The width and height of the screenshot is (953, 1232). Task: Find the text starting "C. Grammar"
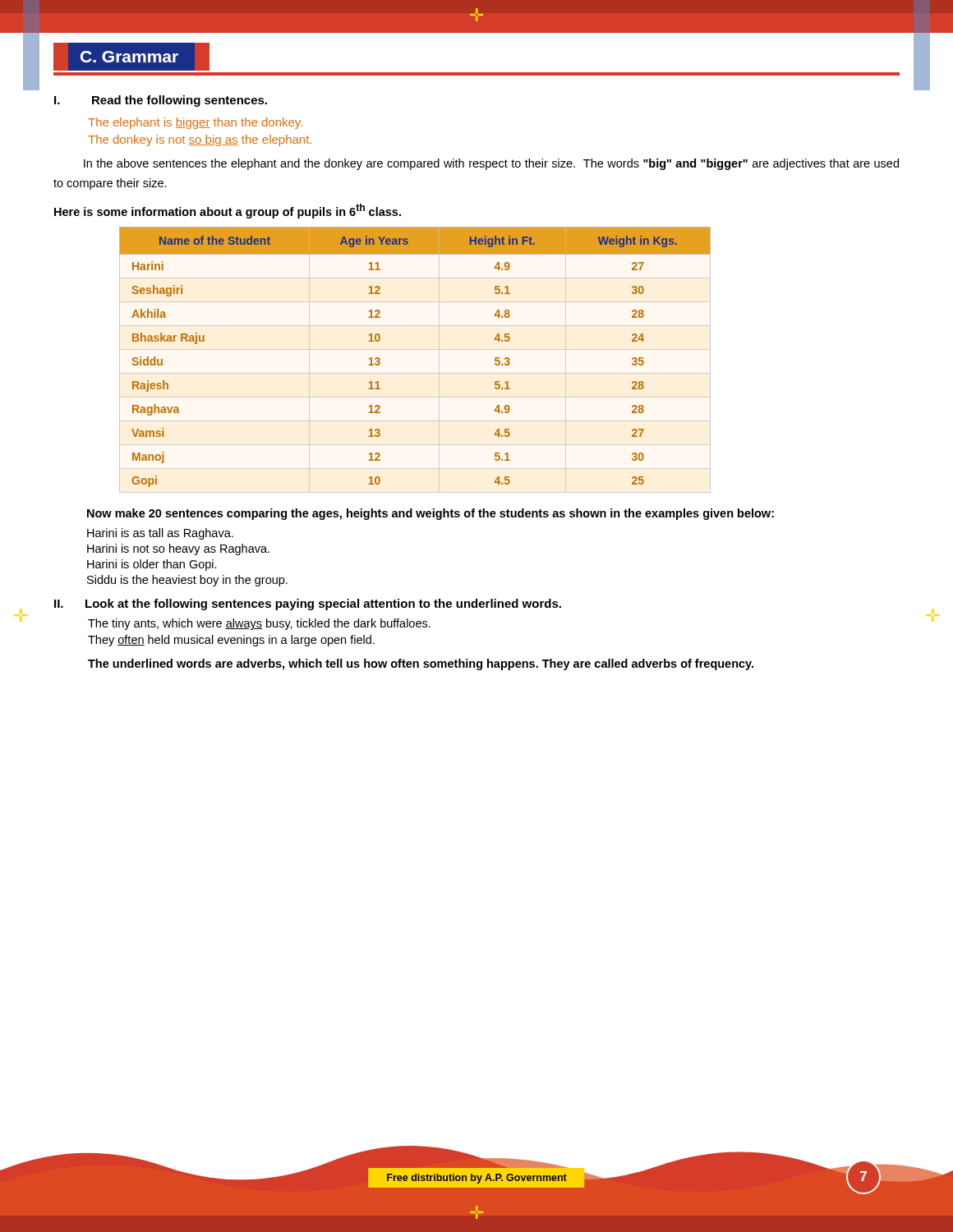(132, 57)
